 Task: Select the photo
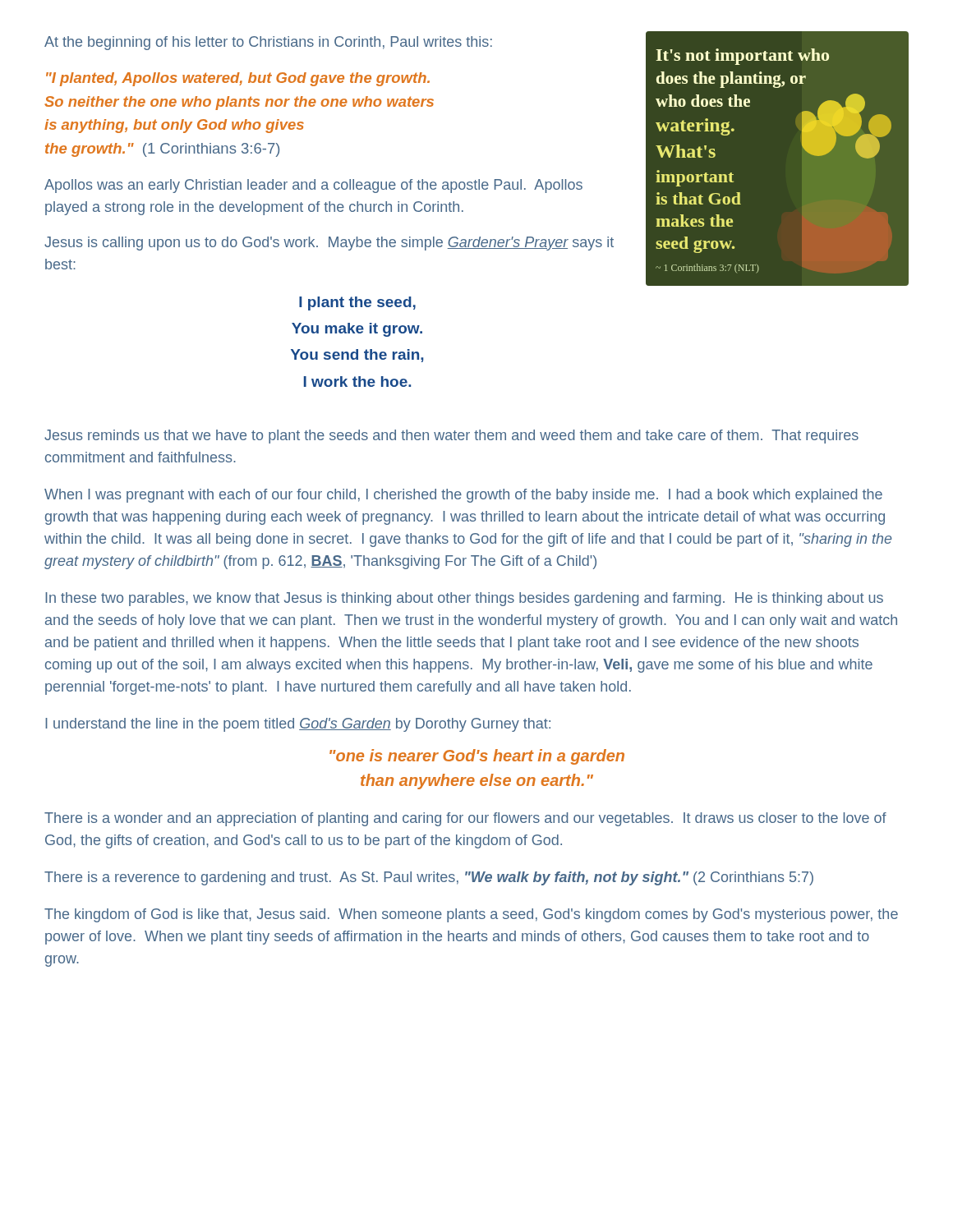(777, 158)
